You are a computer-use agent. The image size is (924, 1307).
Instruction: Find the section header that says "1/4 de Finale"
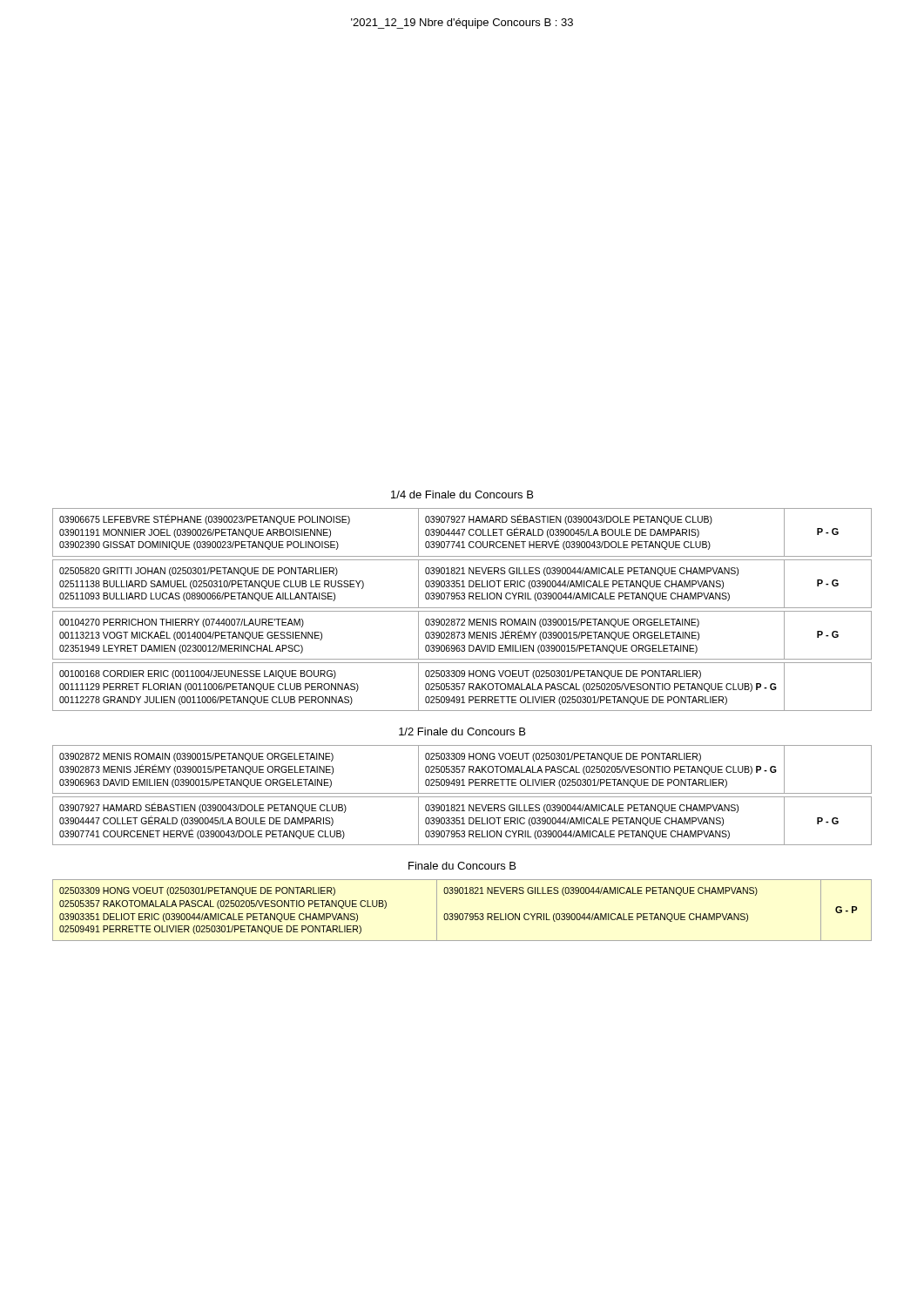click(462, 494)
